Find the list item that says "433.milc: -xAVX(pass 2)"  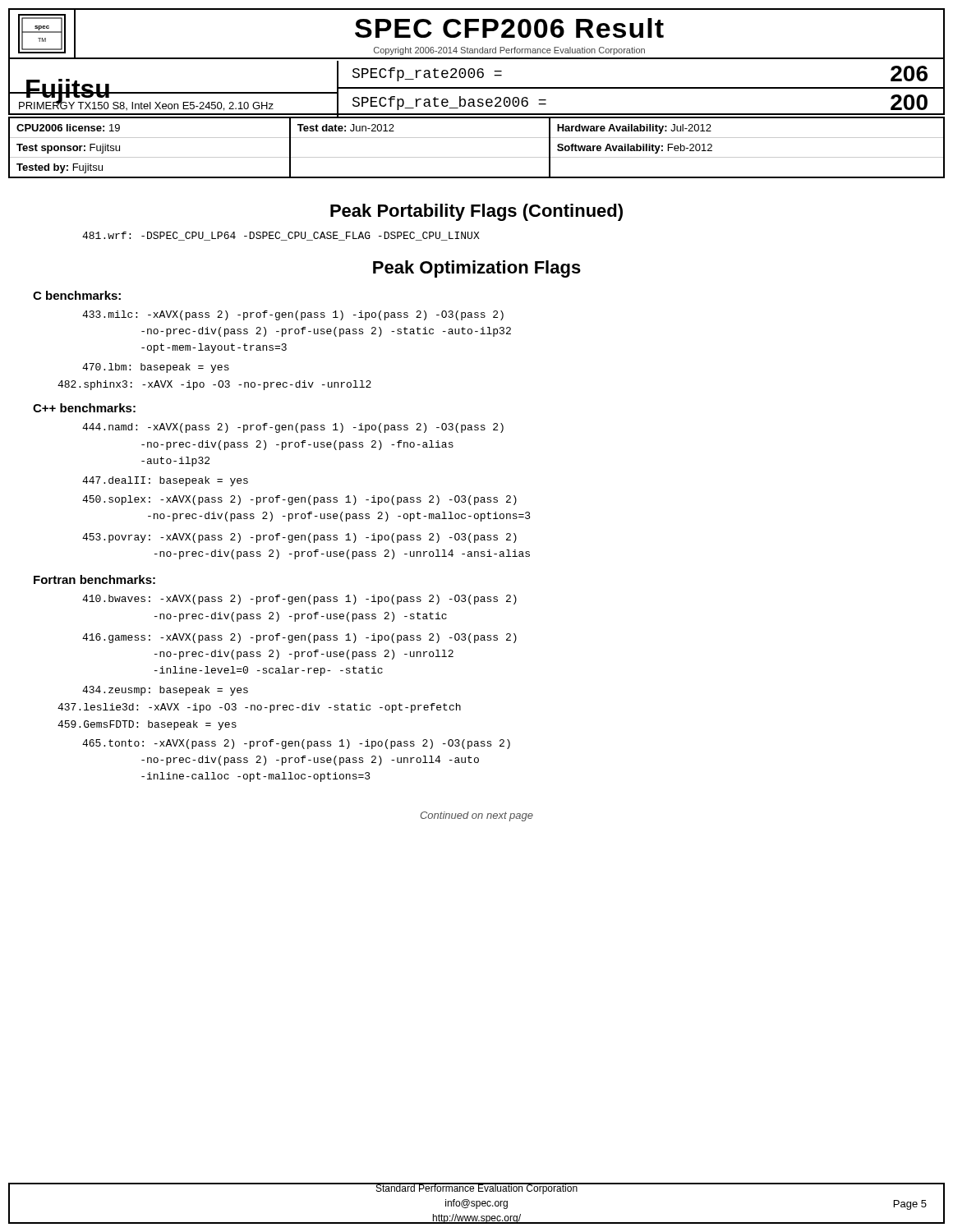point(297,332)
